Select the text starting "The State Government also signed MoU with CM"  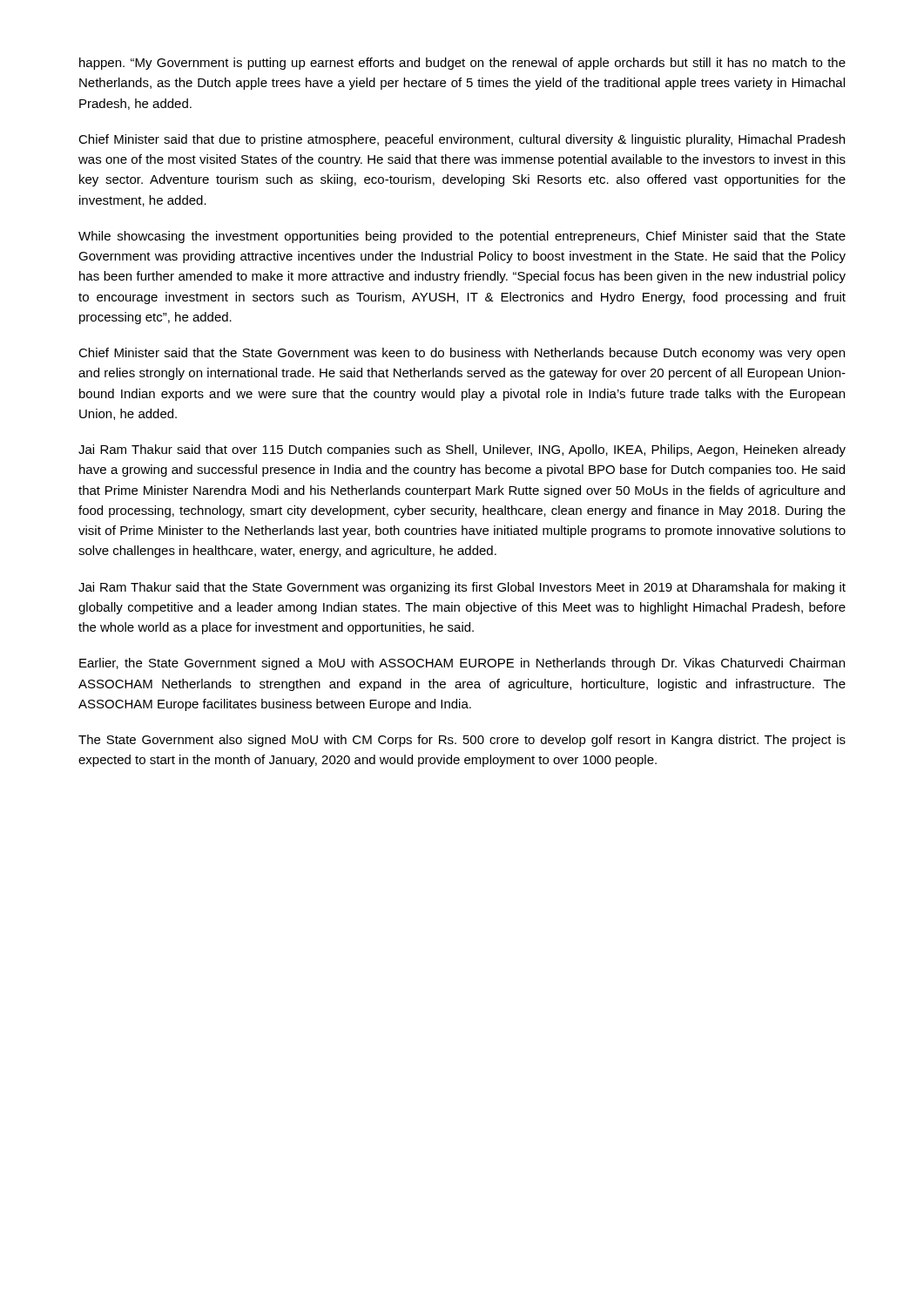(x=462, y=749)
